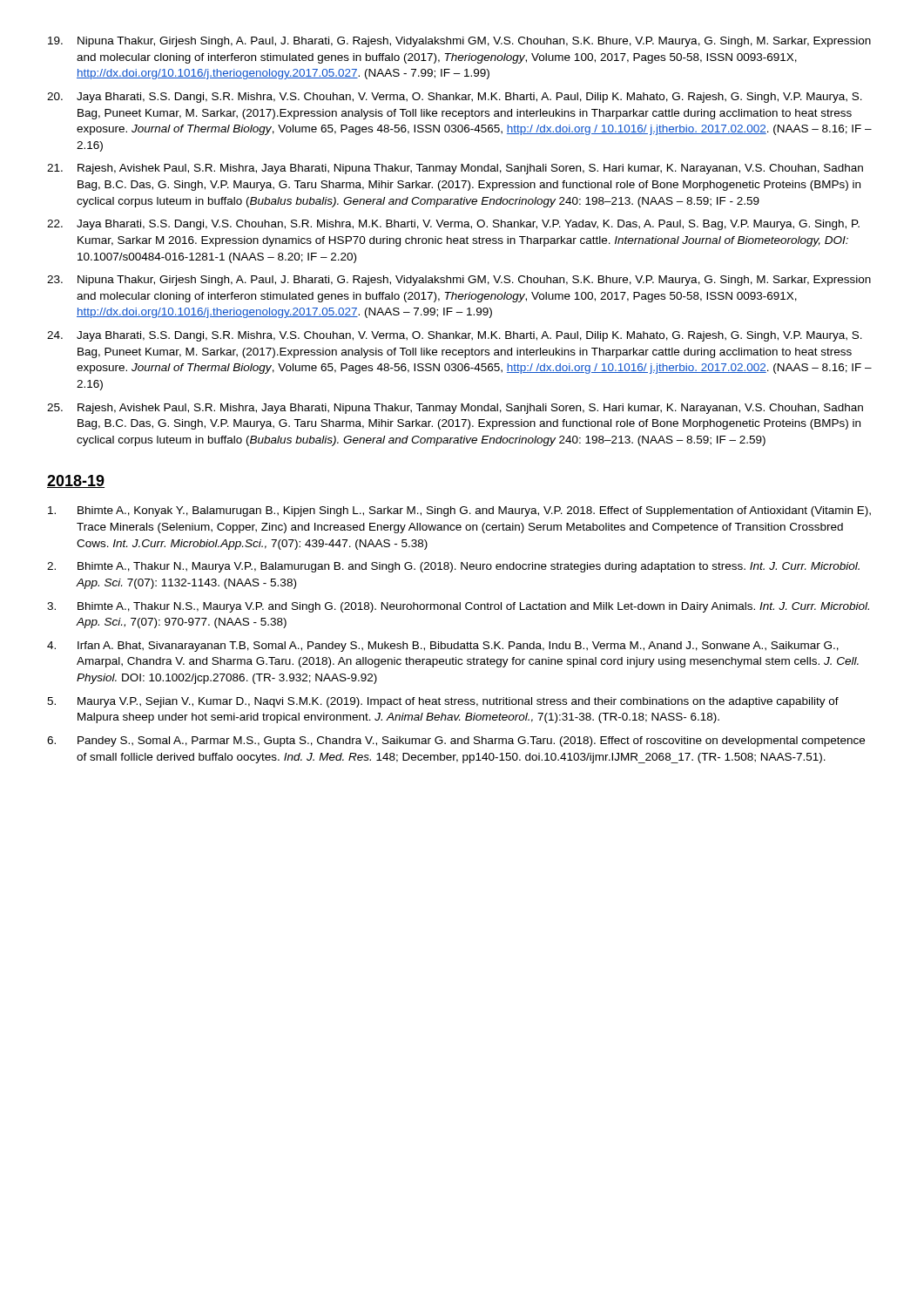Select the list item containing "23. Nipuna Thakur,"
The image size is (924, 1307).
coord(462,296)
